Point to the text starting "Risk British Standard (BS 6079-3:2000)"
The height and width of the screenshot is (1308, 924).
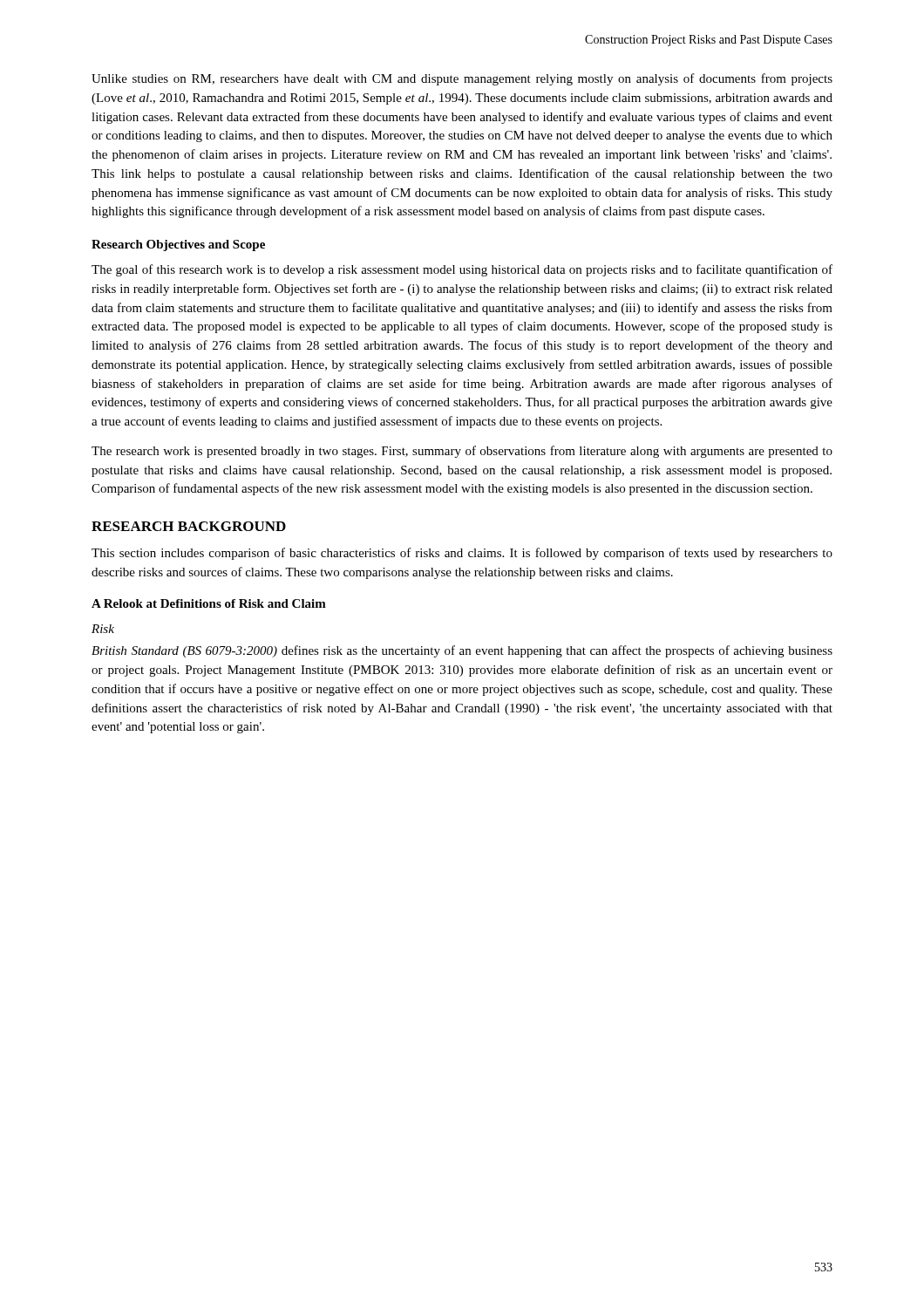click(x=462, y=678)
